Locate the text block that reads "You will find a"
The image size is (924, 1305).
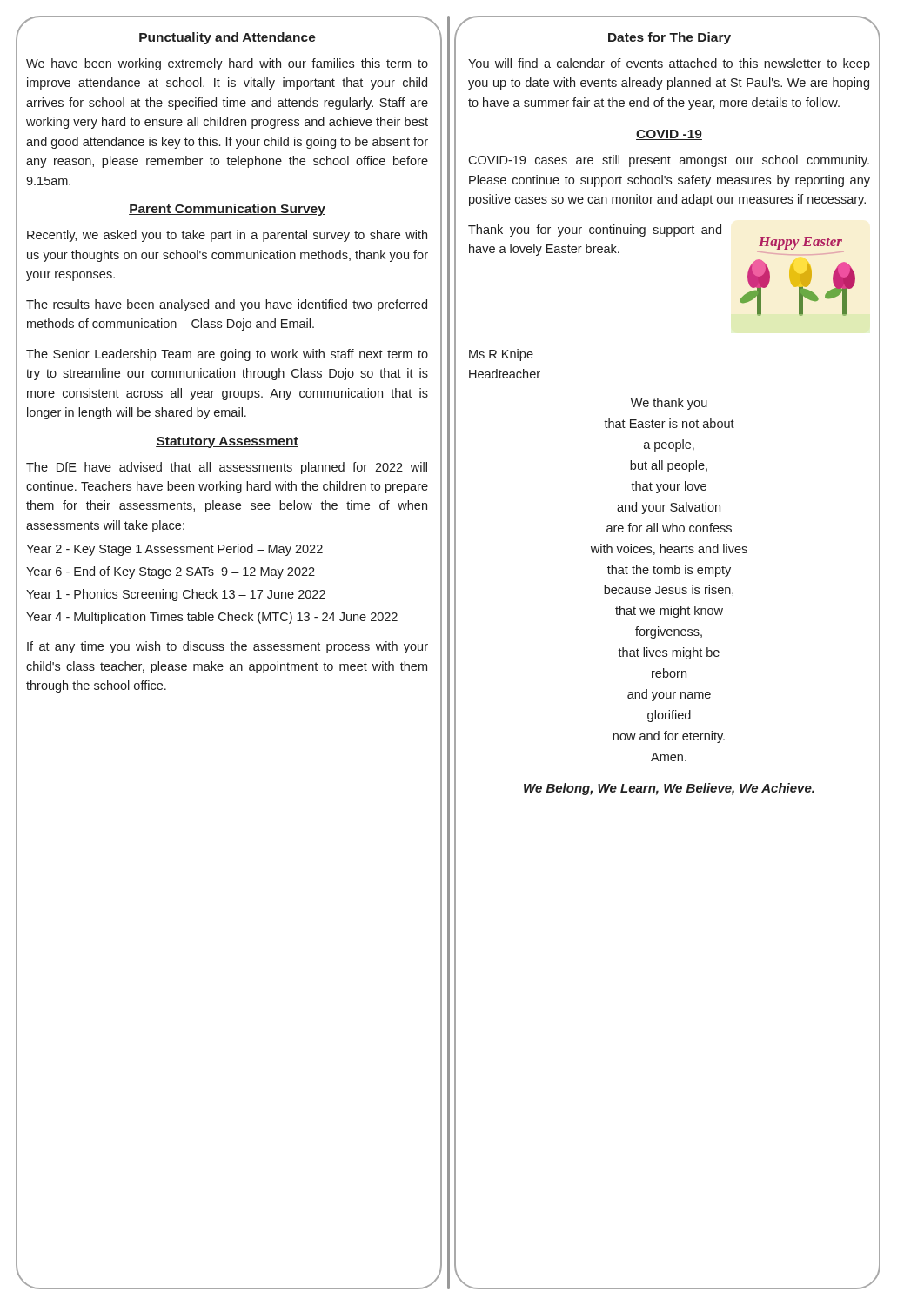pyautogui.click(x=669, y=83)
